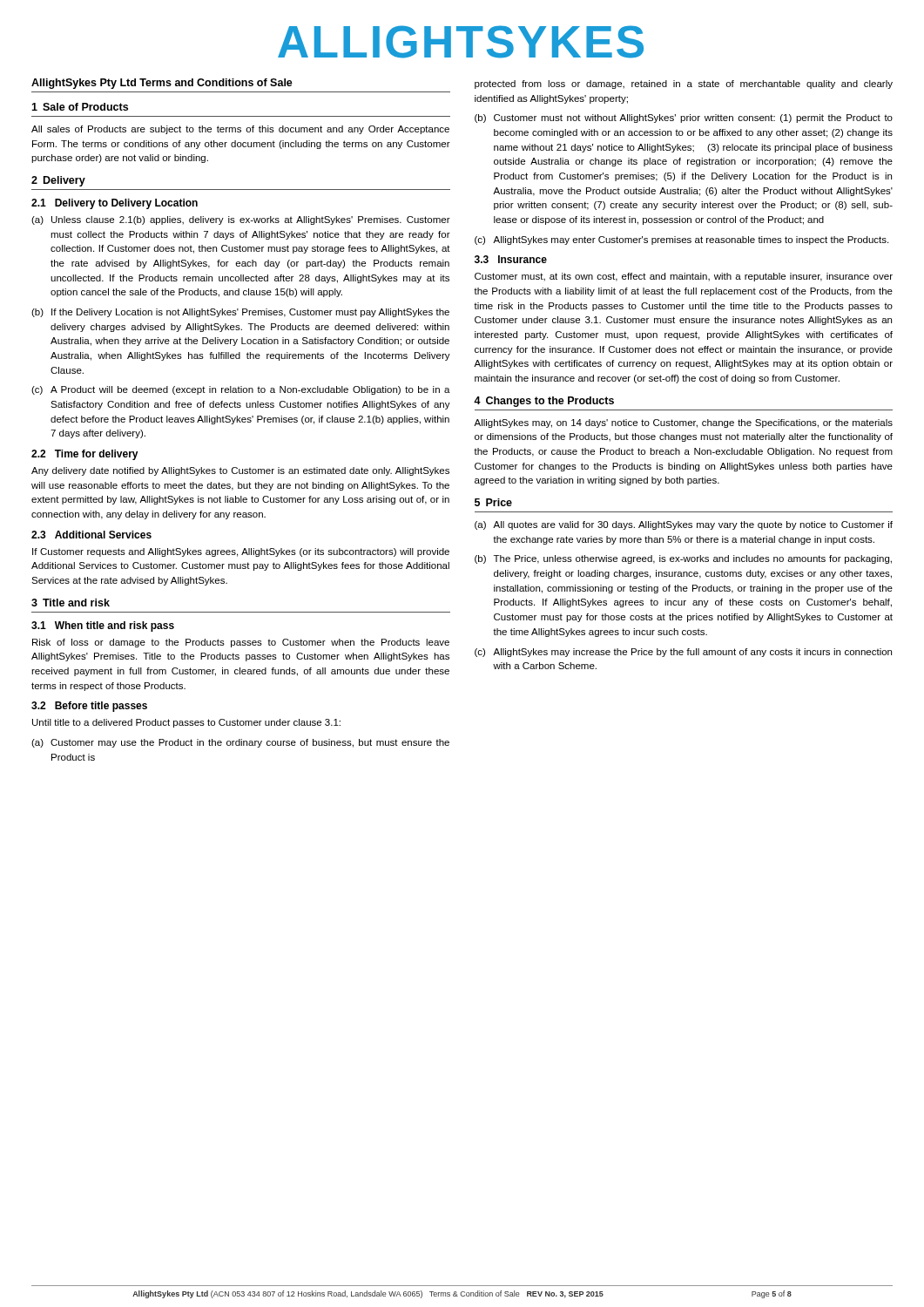Locate the title that opens with "AllightSykes Pty Ltd Terms and"
924x1307 pixels.
pyautogui.click(x=162, y=83)
